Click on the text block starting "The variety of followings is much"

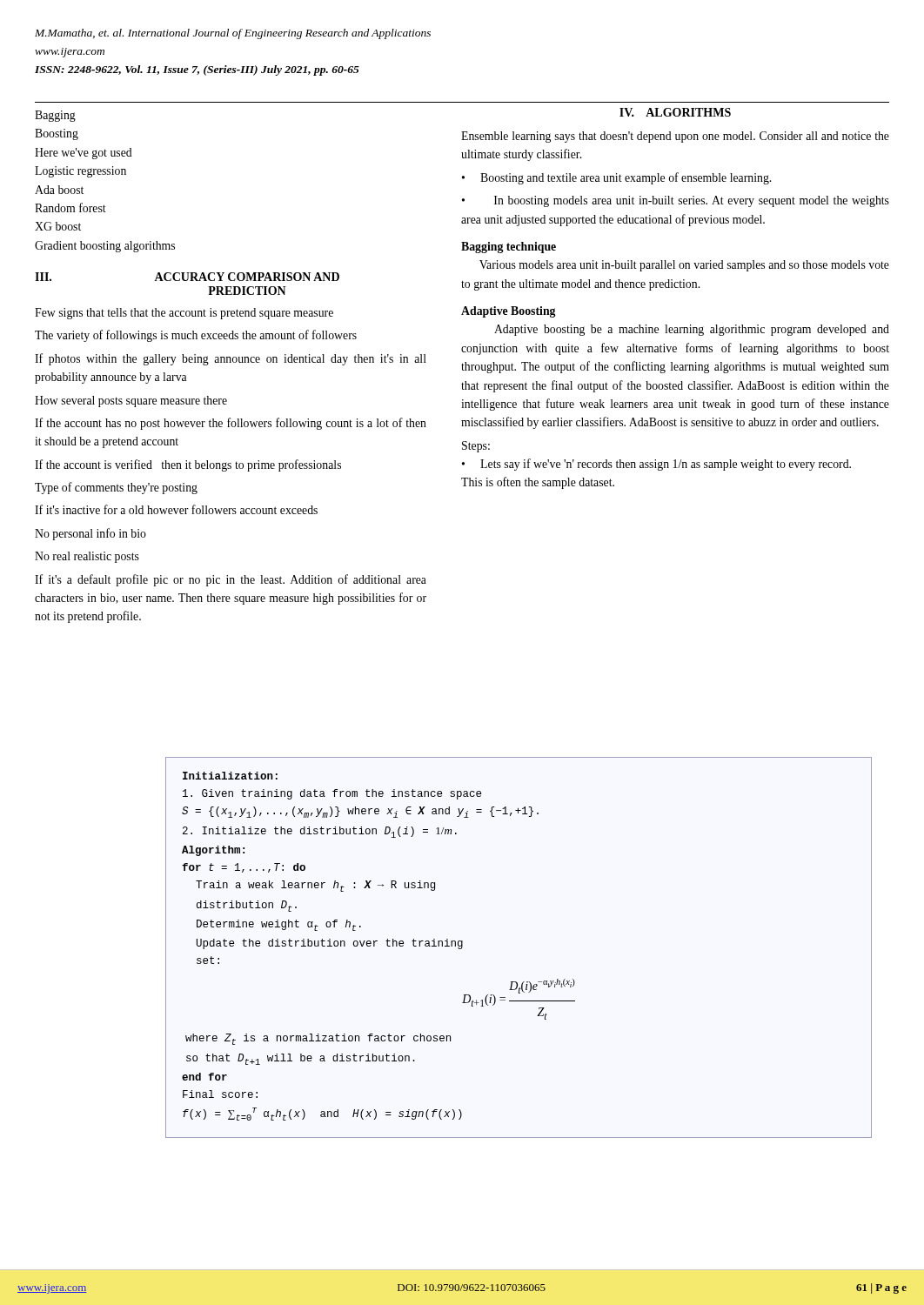click(196, 336)
